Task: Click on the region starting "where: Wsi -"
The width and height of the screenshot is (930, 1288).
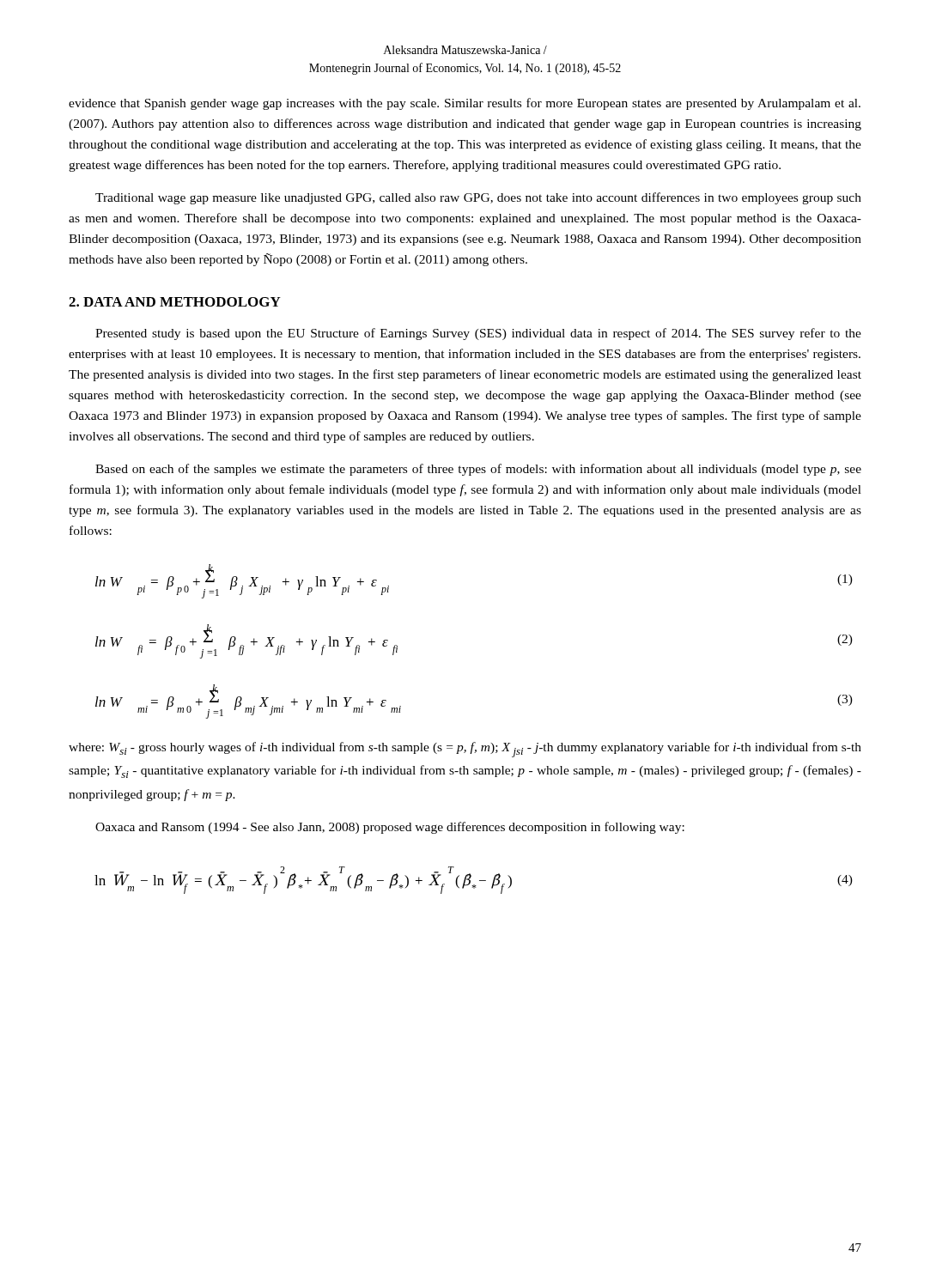Action: pos(465,771)
